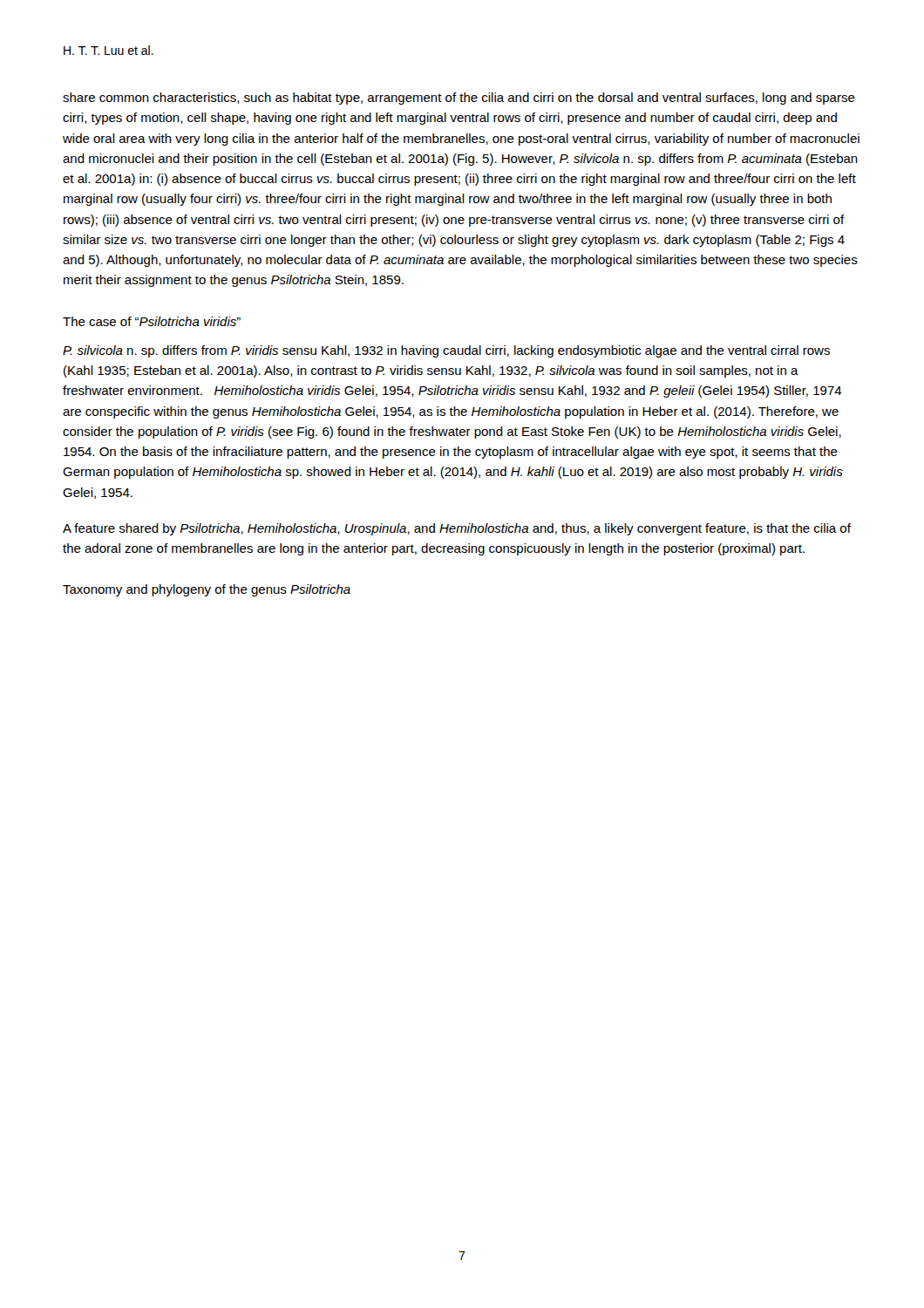Where is the passage that starts "A feature shared by Psilotricha, Hemiholosticha, Urospinula,"?
Viewport: 924px width, 1308px height.
point(457,538)
